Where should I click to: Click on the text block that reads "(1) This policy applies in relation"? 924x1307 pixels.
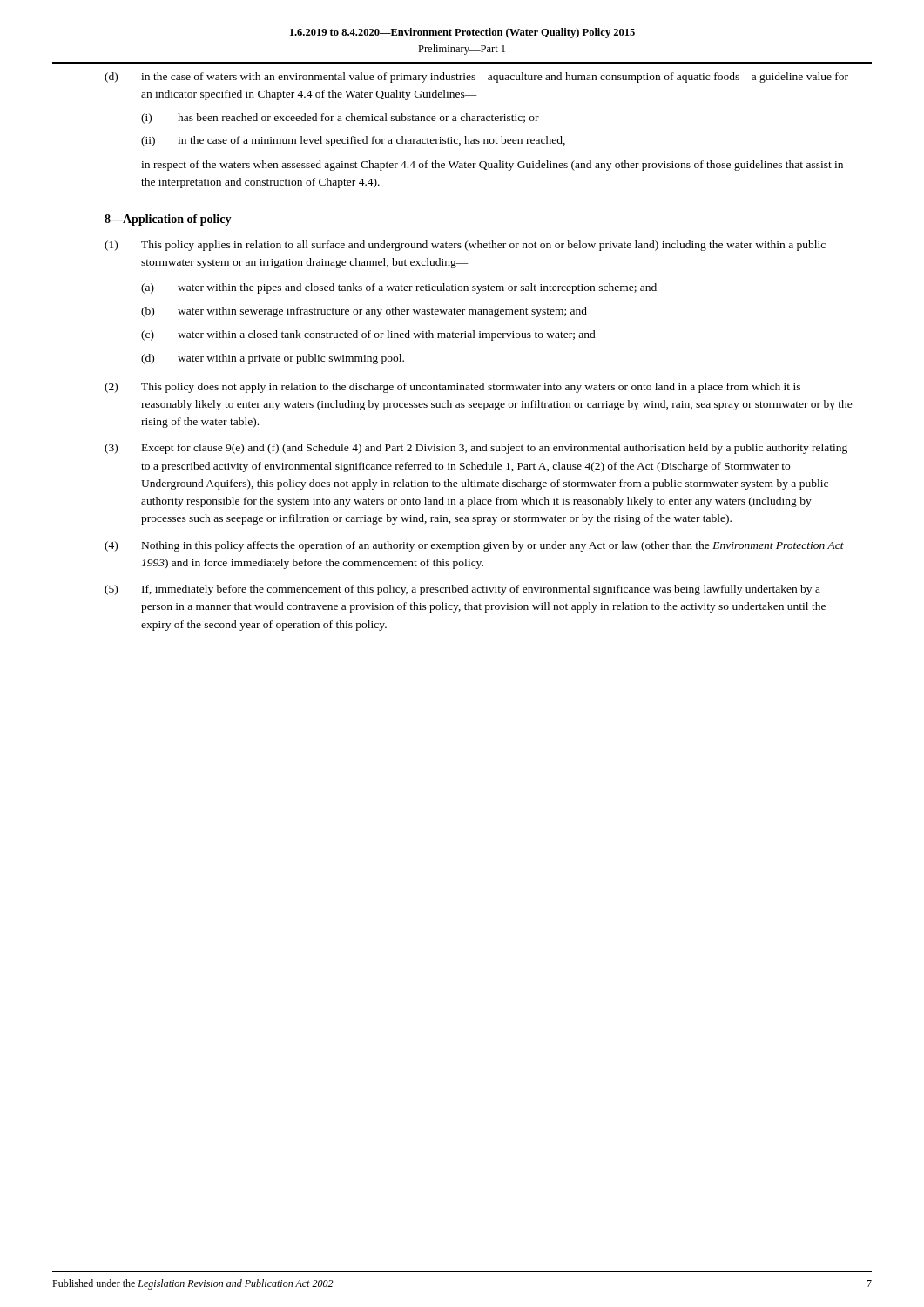(x=479, y=254)
